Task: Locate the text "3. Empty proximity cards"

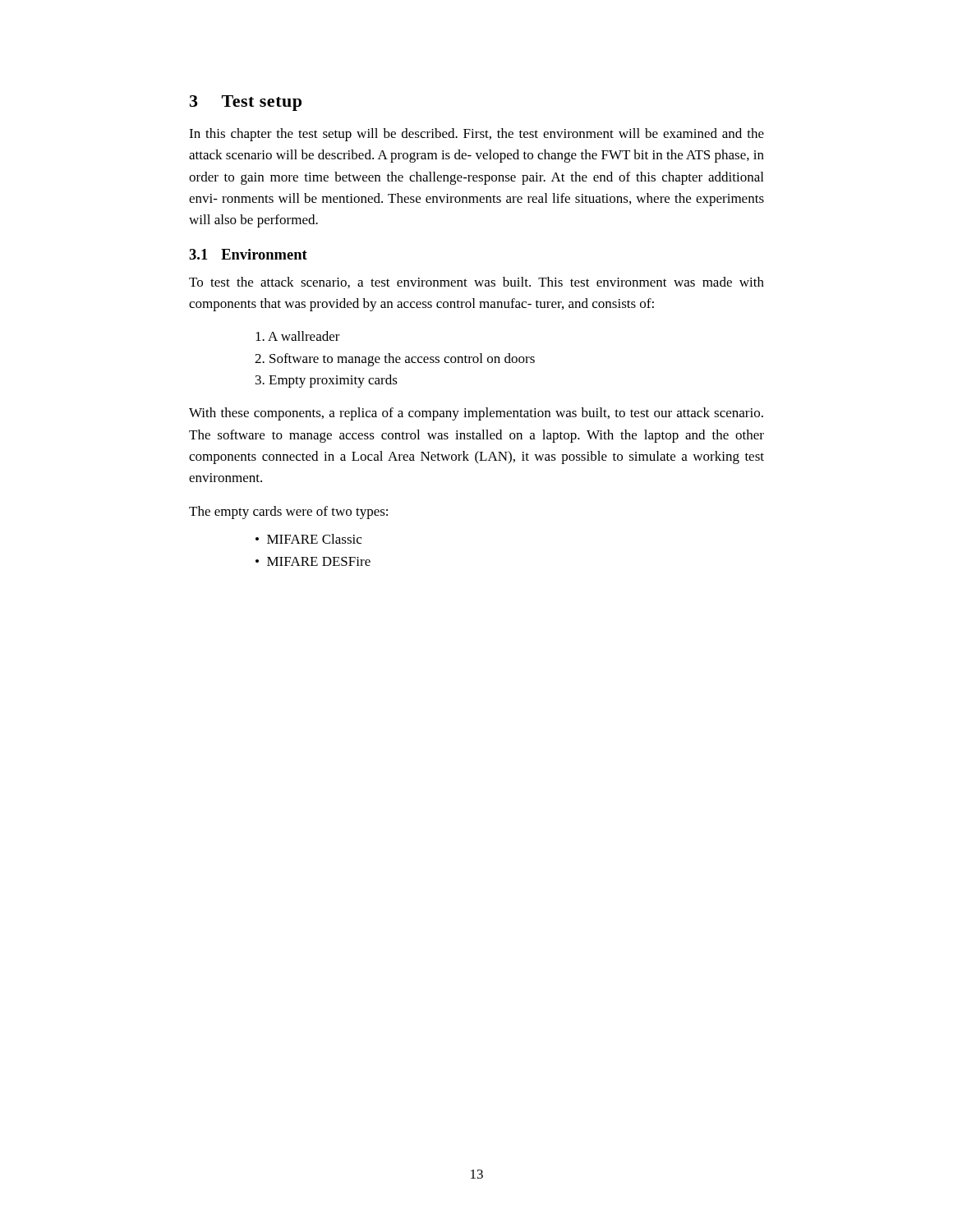Action: 326,380
